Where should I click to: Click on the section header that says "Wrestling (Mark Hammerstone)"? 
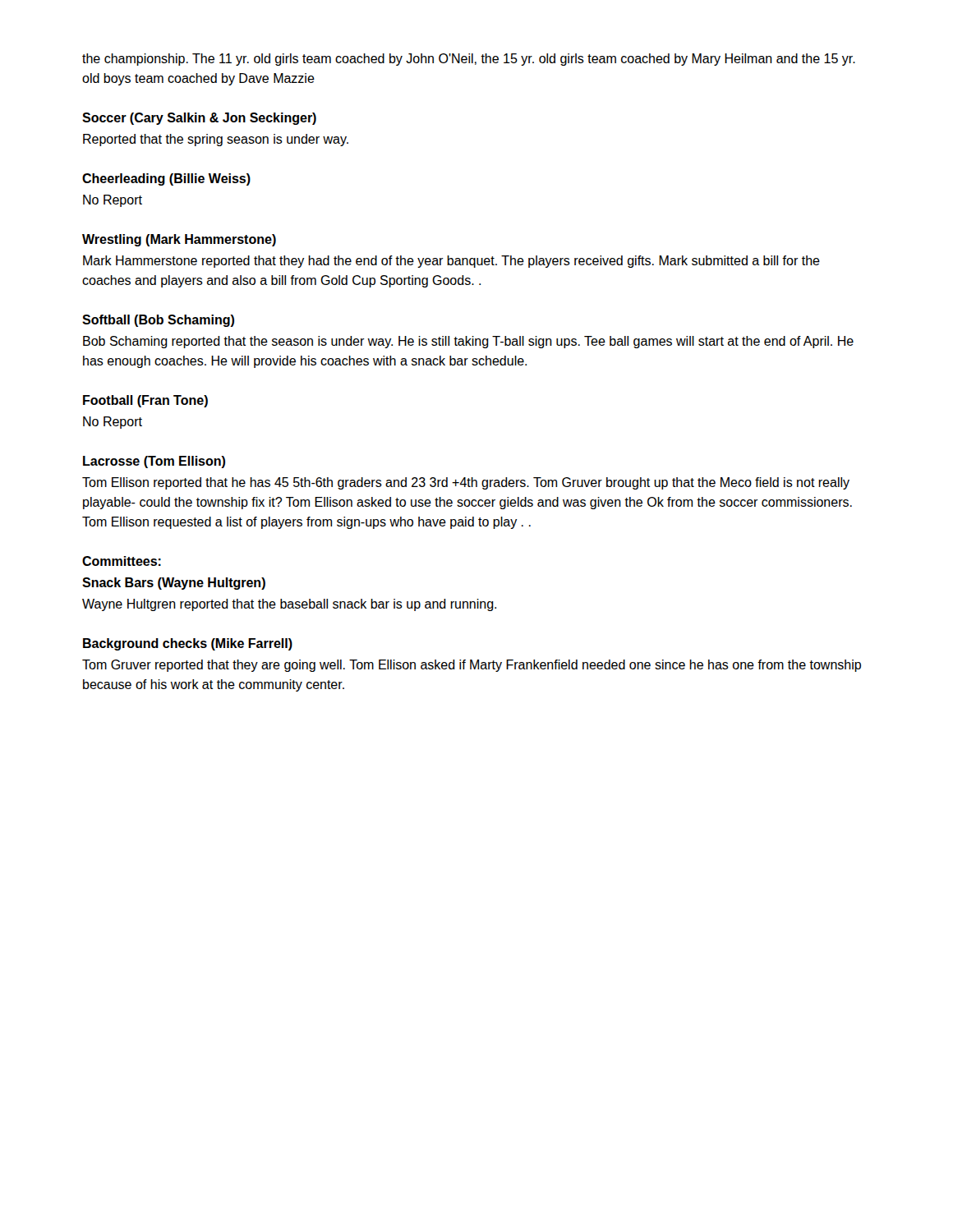click(x=179, y=240)
